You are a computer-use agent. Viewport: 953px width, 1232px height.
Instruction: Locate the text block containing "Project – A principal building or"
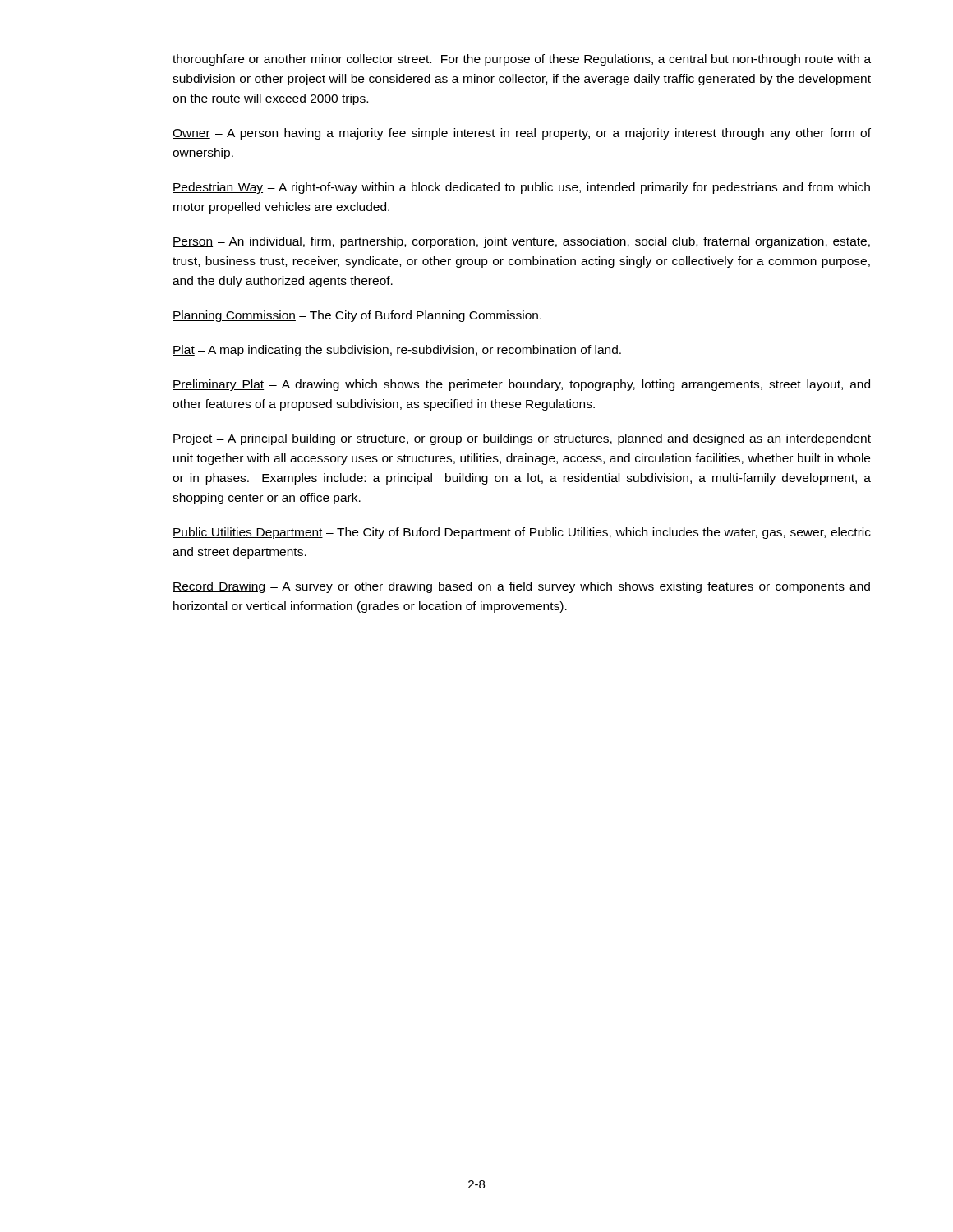[522, 468]
